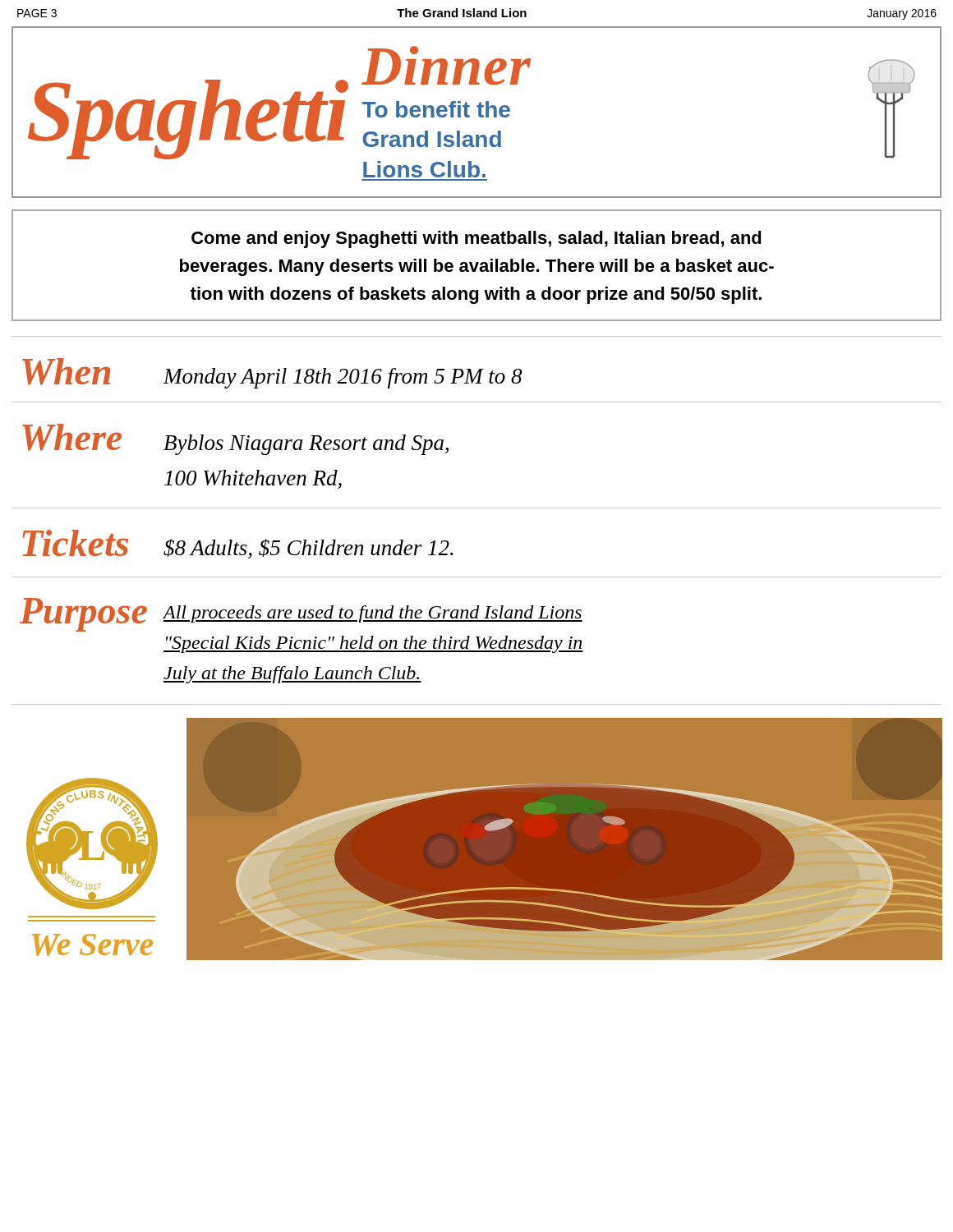Image resolution: width=953 pixels, height=1232 pixels.
Task: Click on the photo
Action: tap(564, 840)
